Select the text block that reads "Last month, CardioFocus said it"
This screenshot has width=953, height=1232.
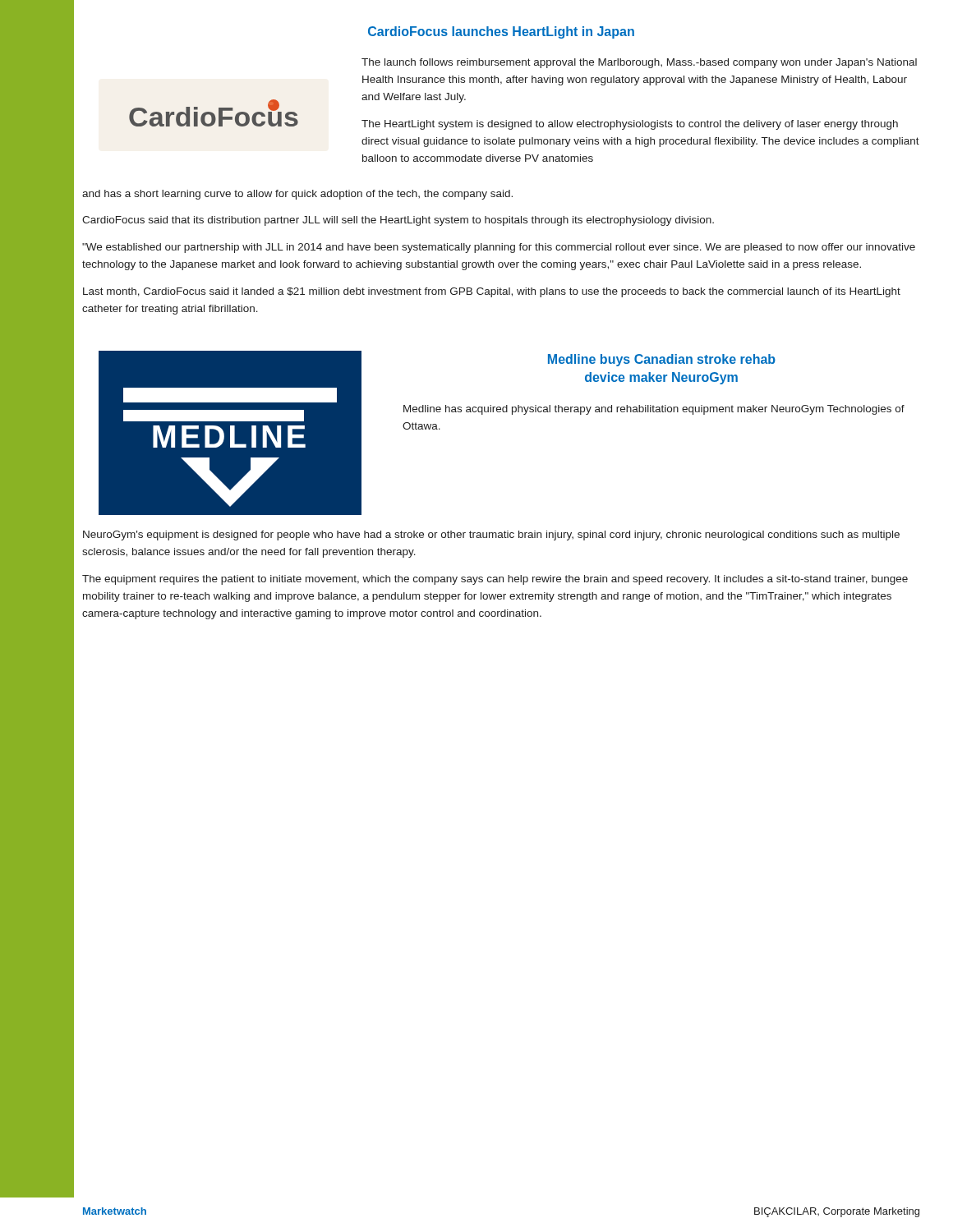pos(491,300)
